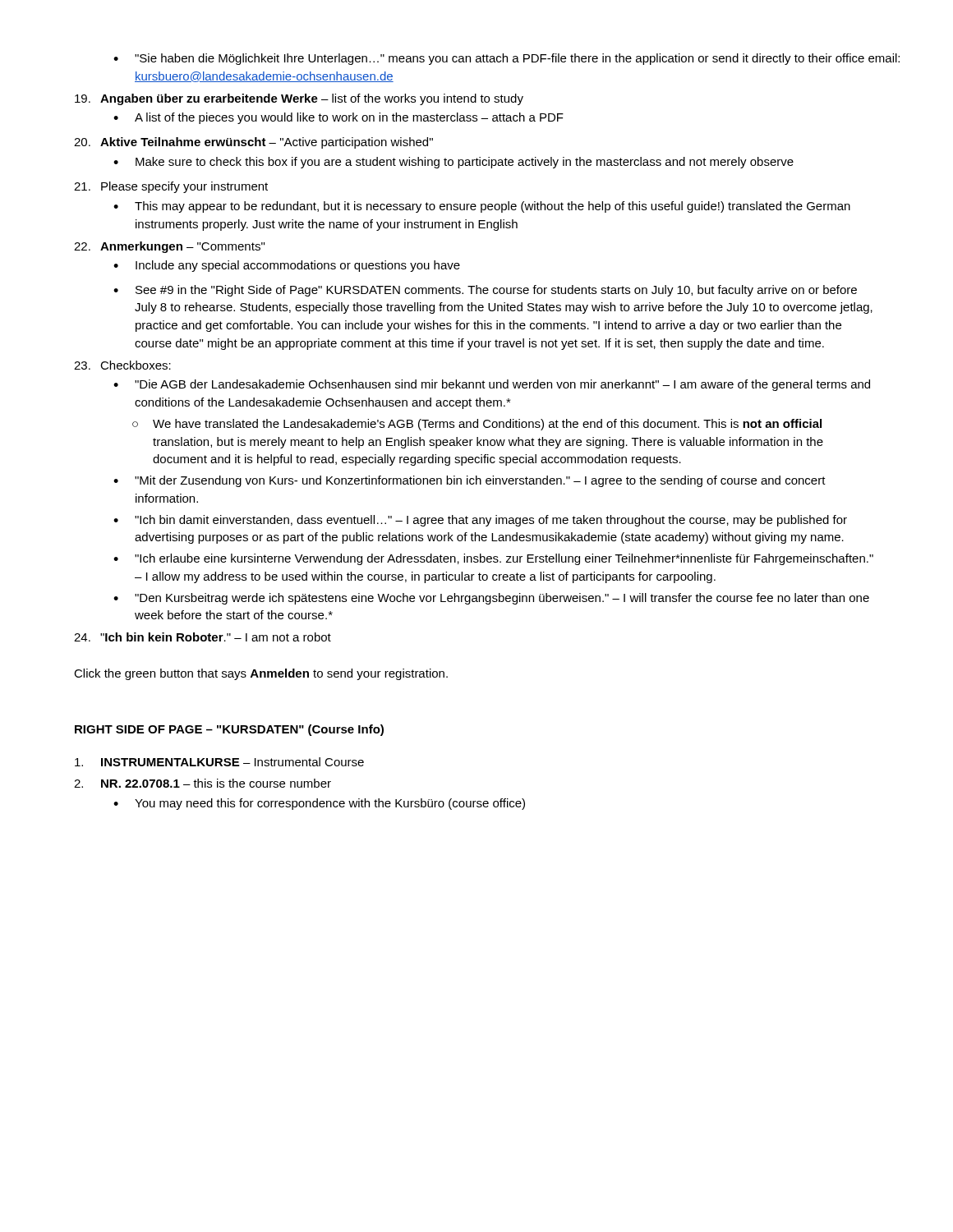This screenshot has height=1232, width=953.
Task: Find the list item containing "22. Anmerkungen – "Comments""
Action: pyautogui.click(x=169, y=247)
